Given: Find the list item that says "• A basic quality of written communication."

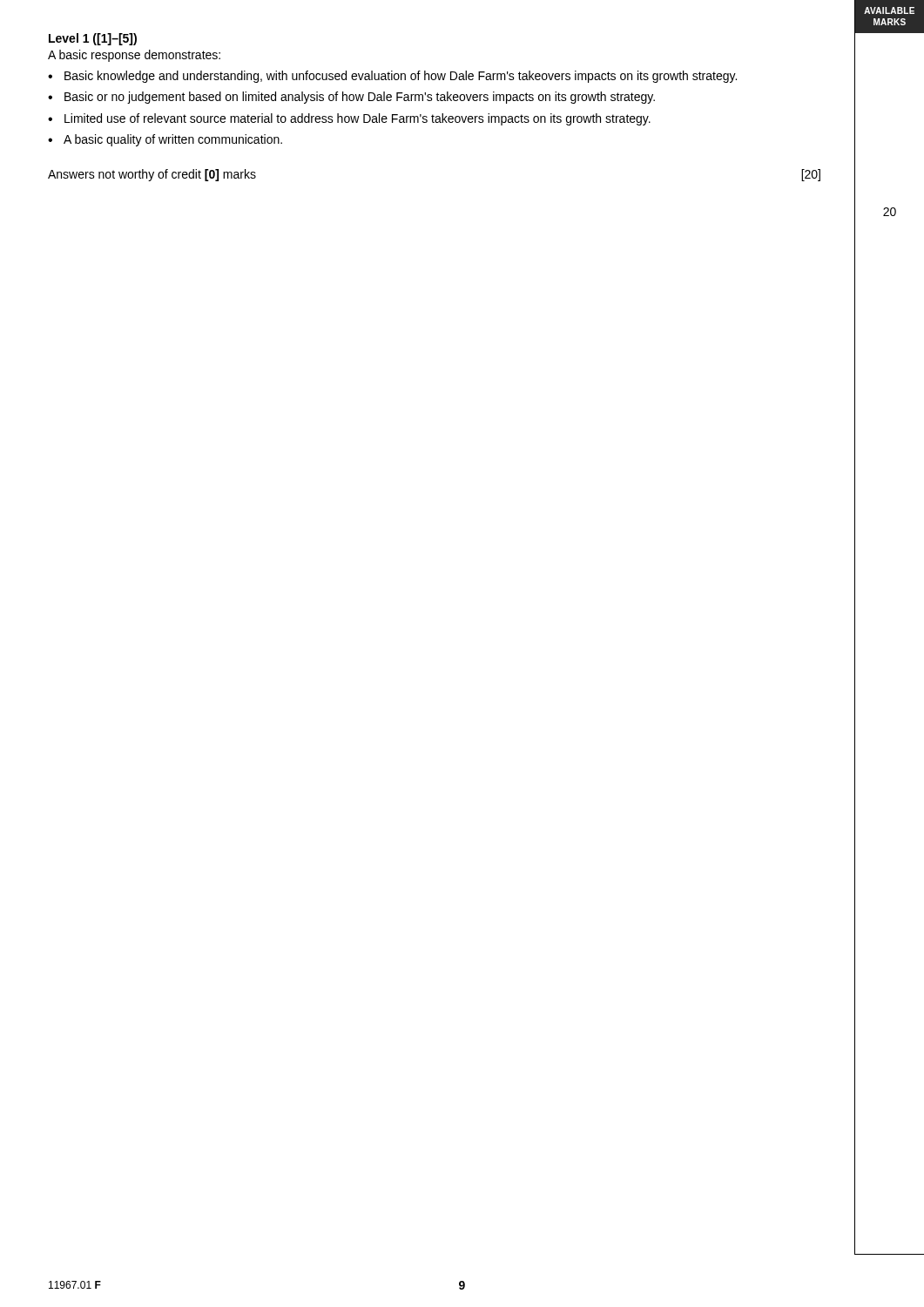Looking at the screenshot, I should [165, 140].
